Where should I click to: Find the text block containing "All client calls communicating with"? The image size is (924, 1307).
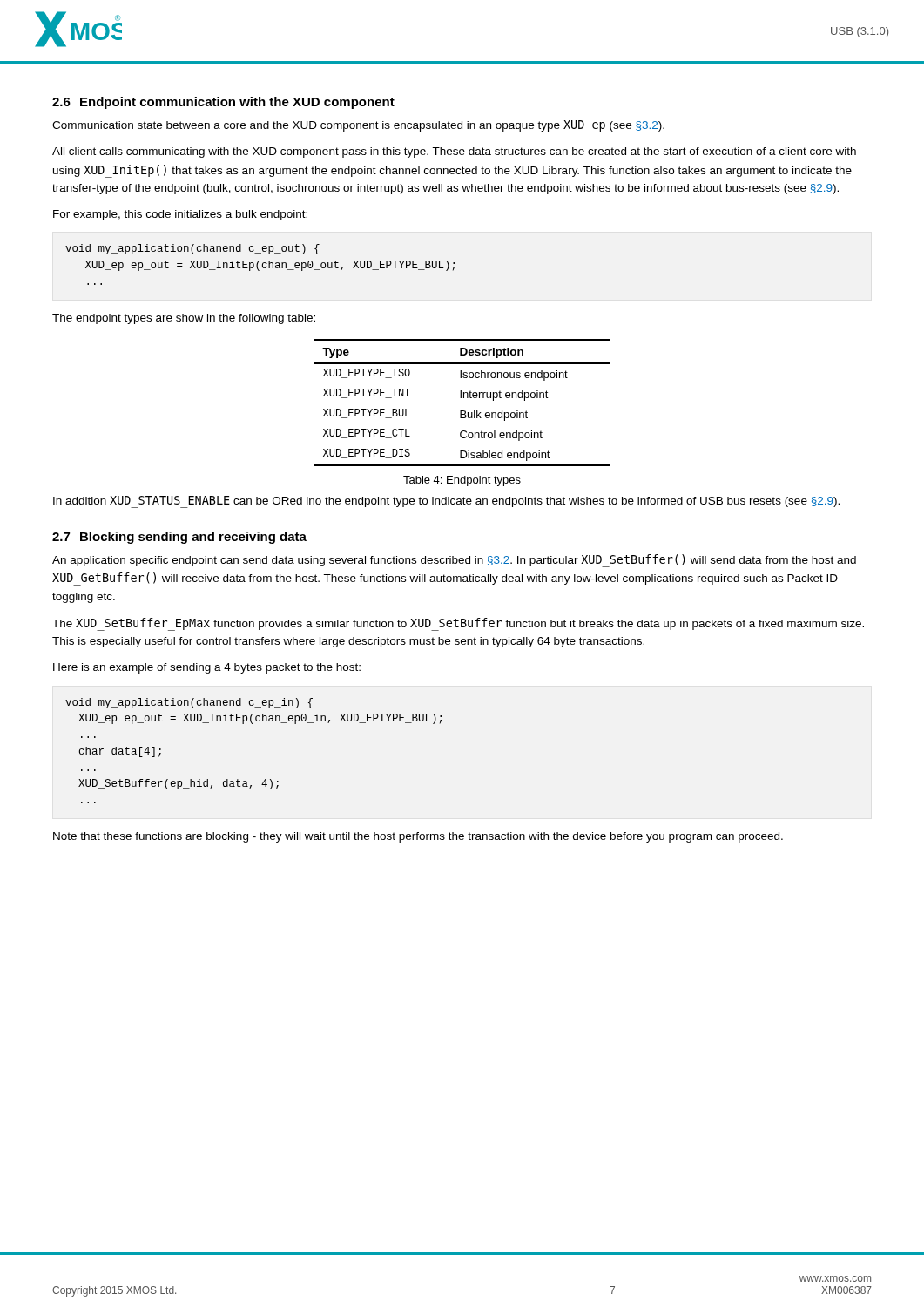point(462,170)
